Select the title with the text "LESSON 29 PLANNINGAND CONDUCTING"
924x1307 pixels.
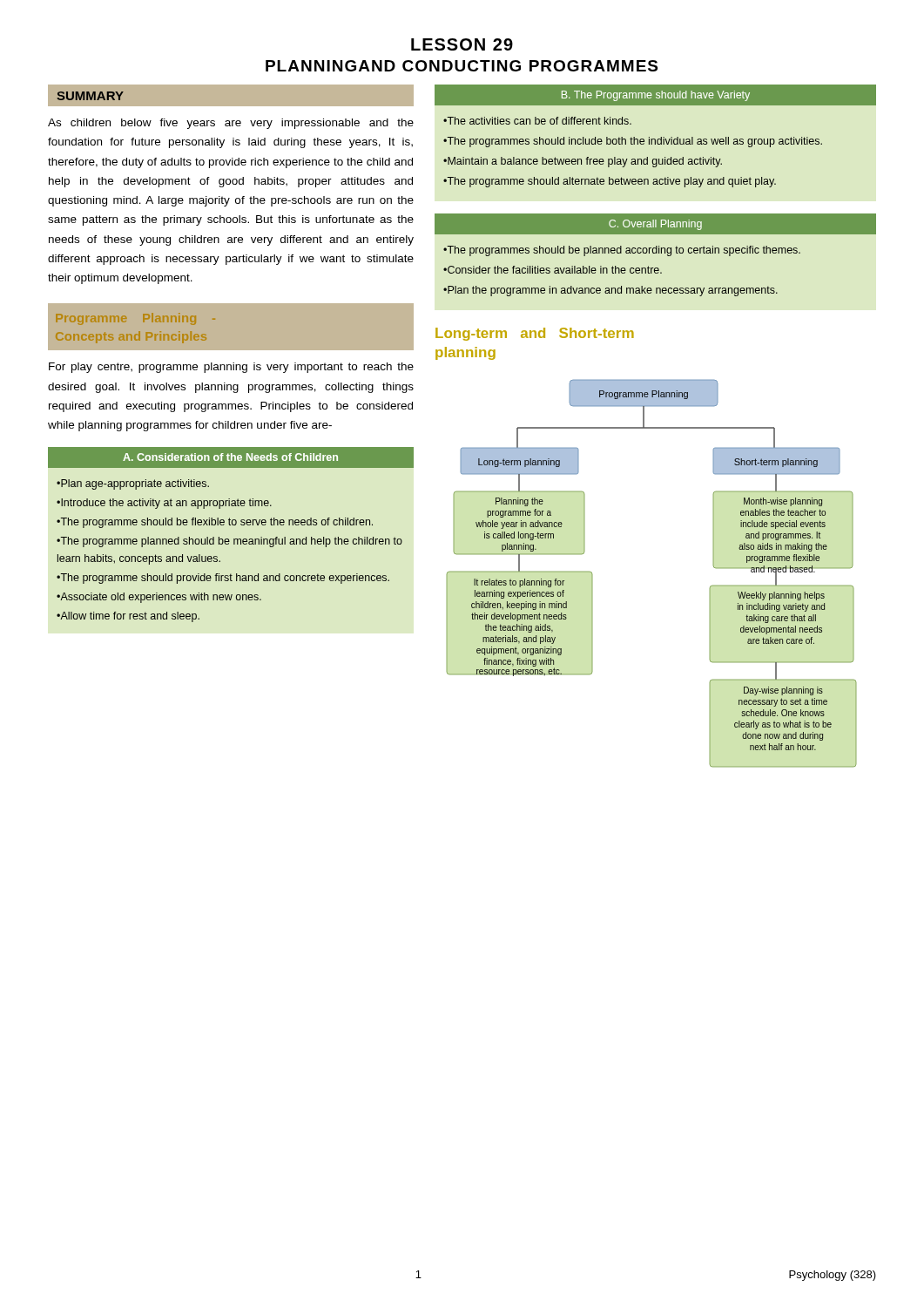(x=462, y=55)
